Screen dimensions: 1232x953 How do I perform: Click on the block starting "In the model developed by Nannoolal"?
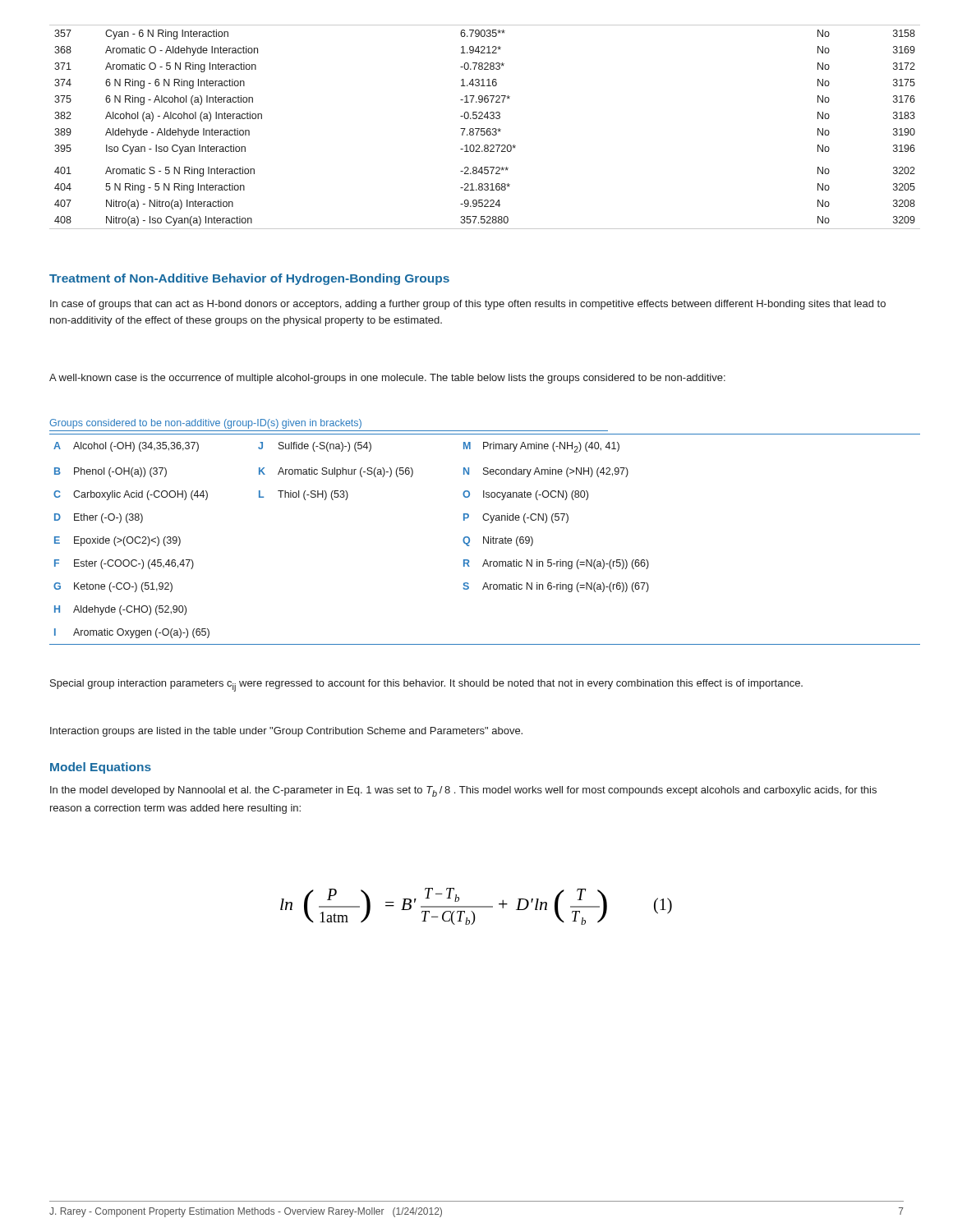tap(463, 799)
